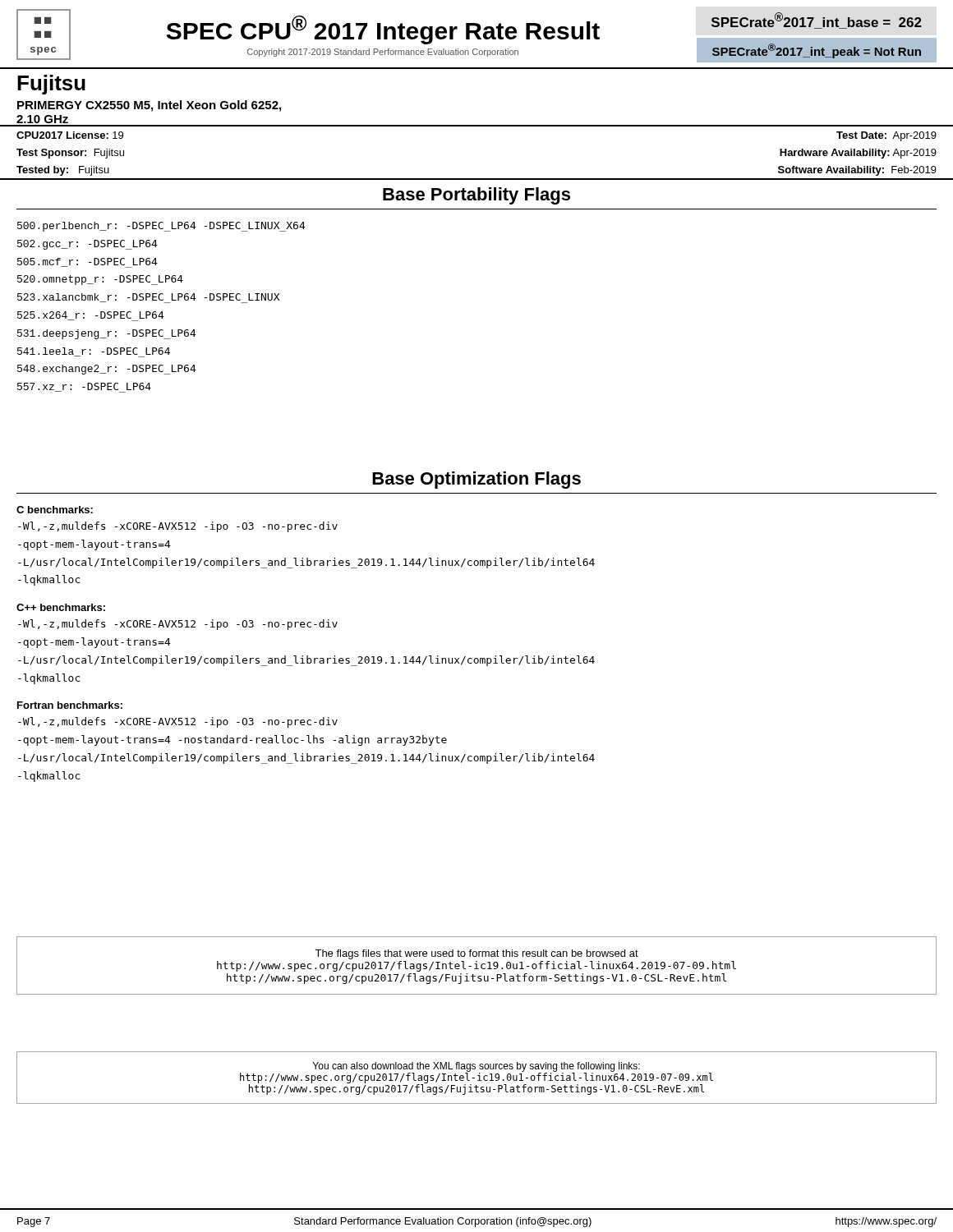
Task: Select the text block that reads "The flags files that"
Action: 476,966
